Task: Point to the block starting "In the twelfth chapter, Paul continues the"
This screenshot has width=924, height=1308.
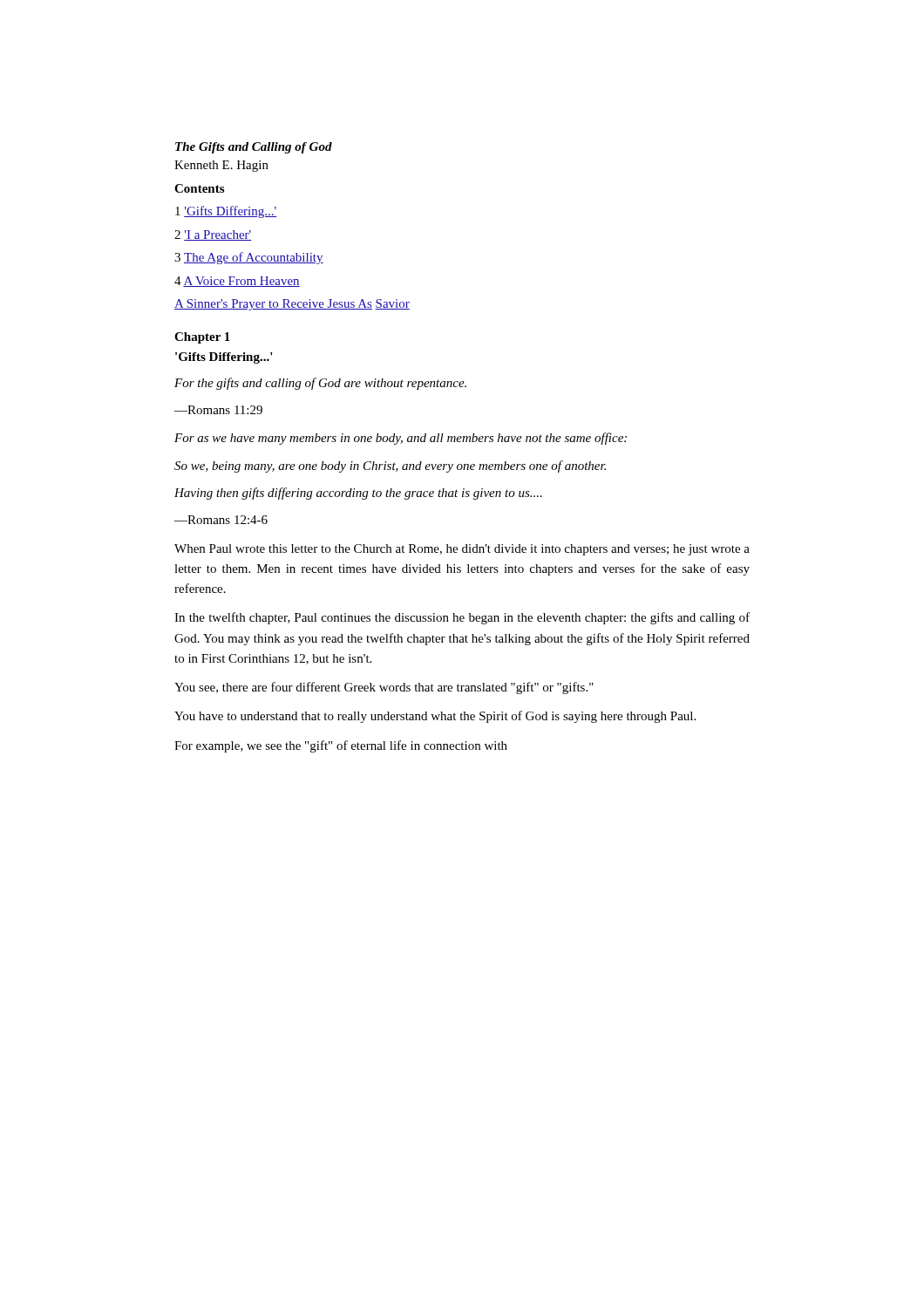Action: 462,638
